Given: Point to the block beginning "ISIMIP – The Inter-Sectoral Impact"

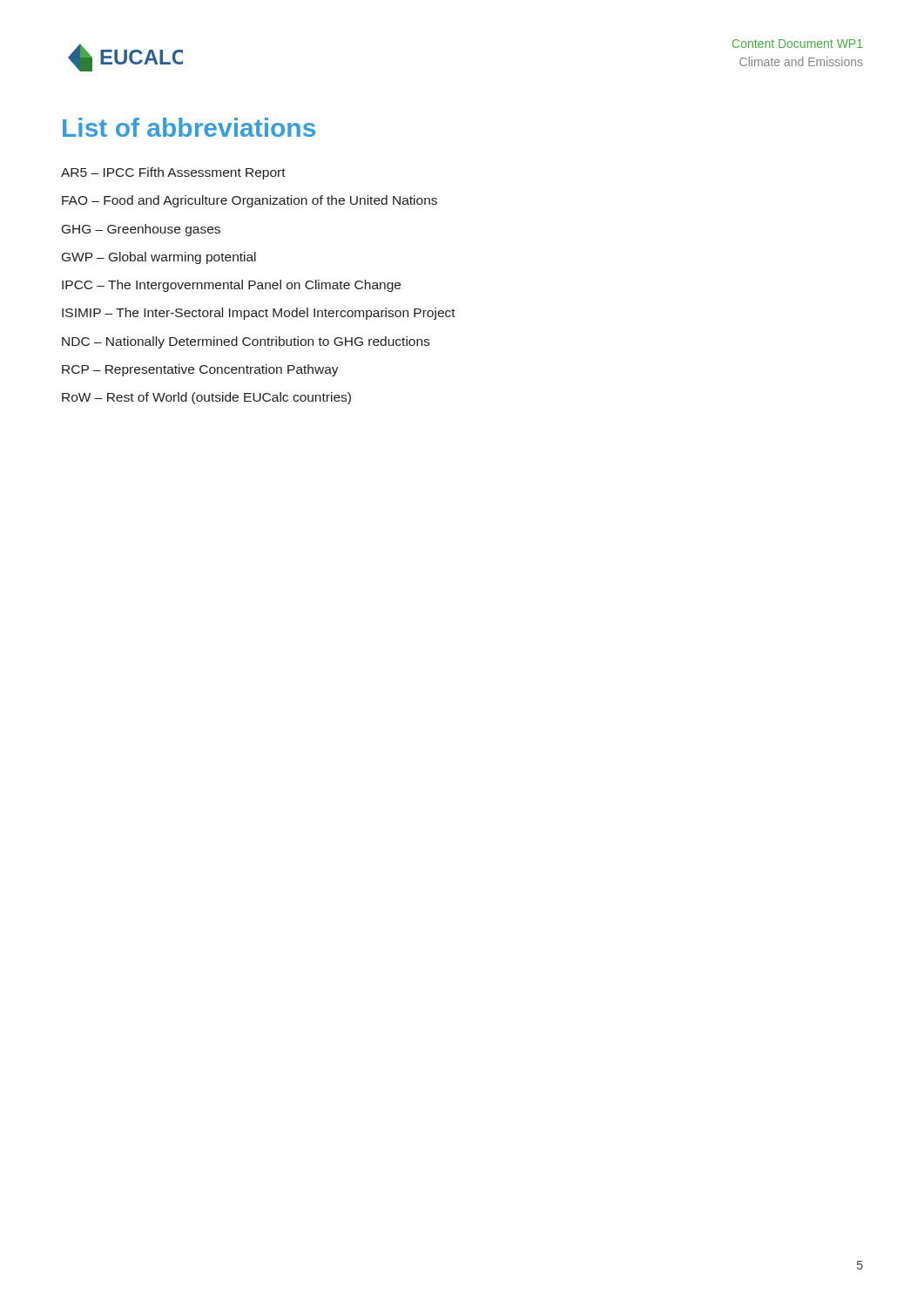Looking at the screenshot, I should pyautogui.click(x=258, y=313).
